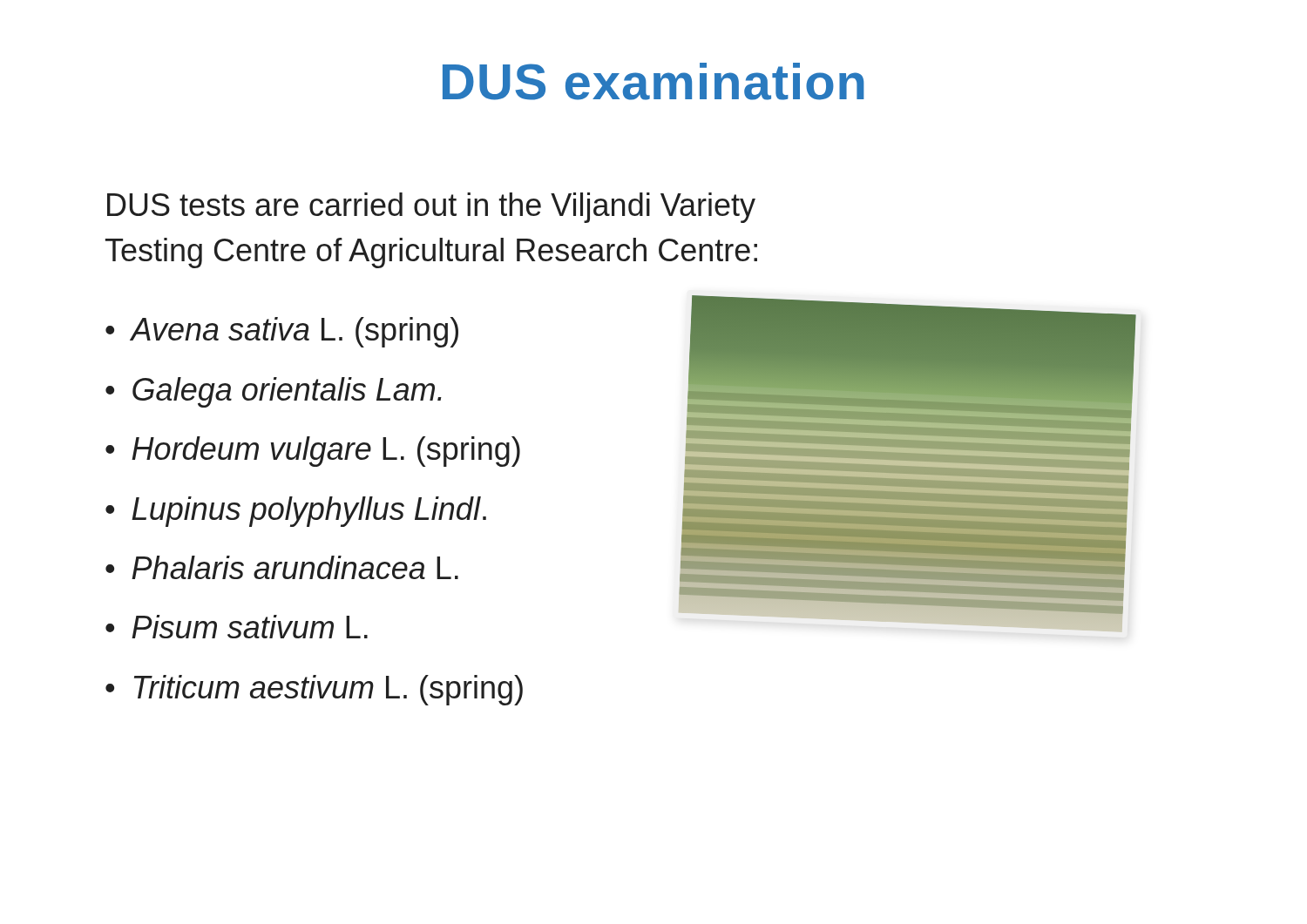The width and height of the screenshot is (1307, 924).
Task: Click on the list item that reads "• Lupinus polyphyllus"
Action: [297, 509]
